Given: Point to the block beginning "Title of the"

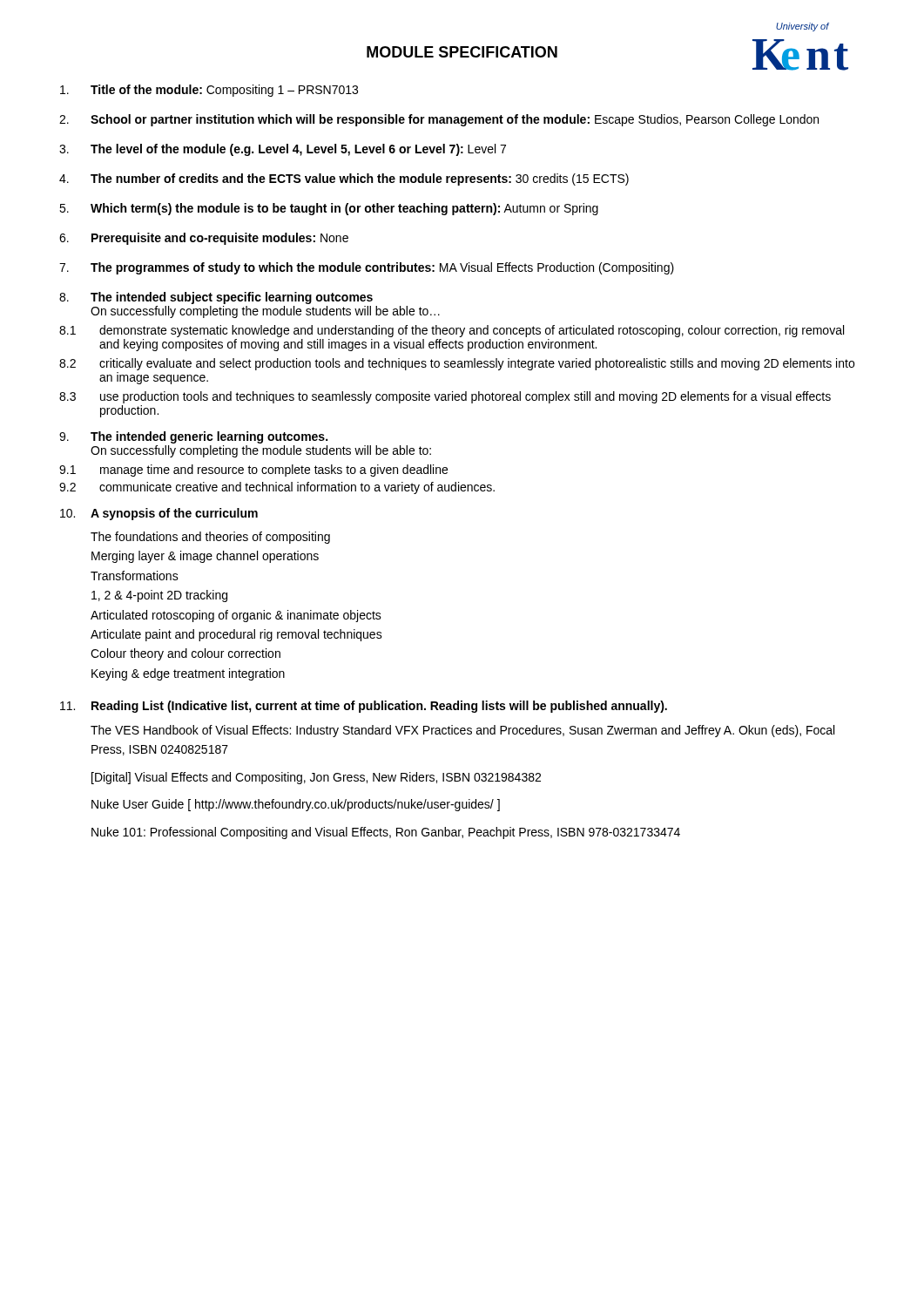Looking at the screenshot, I should pyautogui.click(x=209, y=91).
